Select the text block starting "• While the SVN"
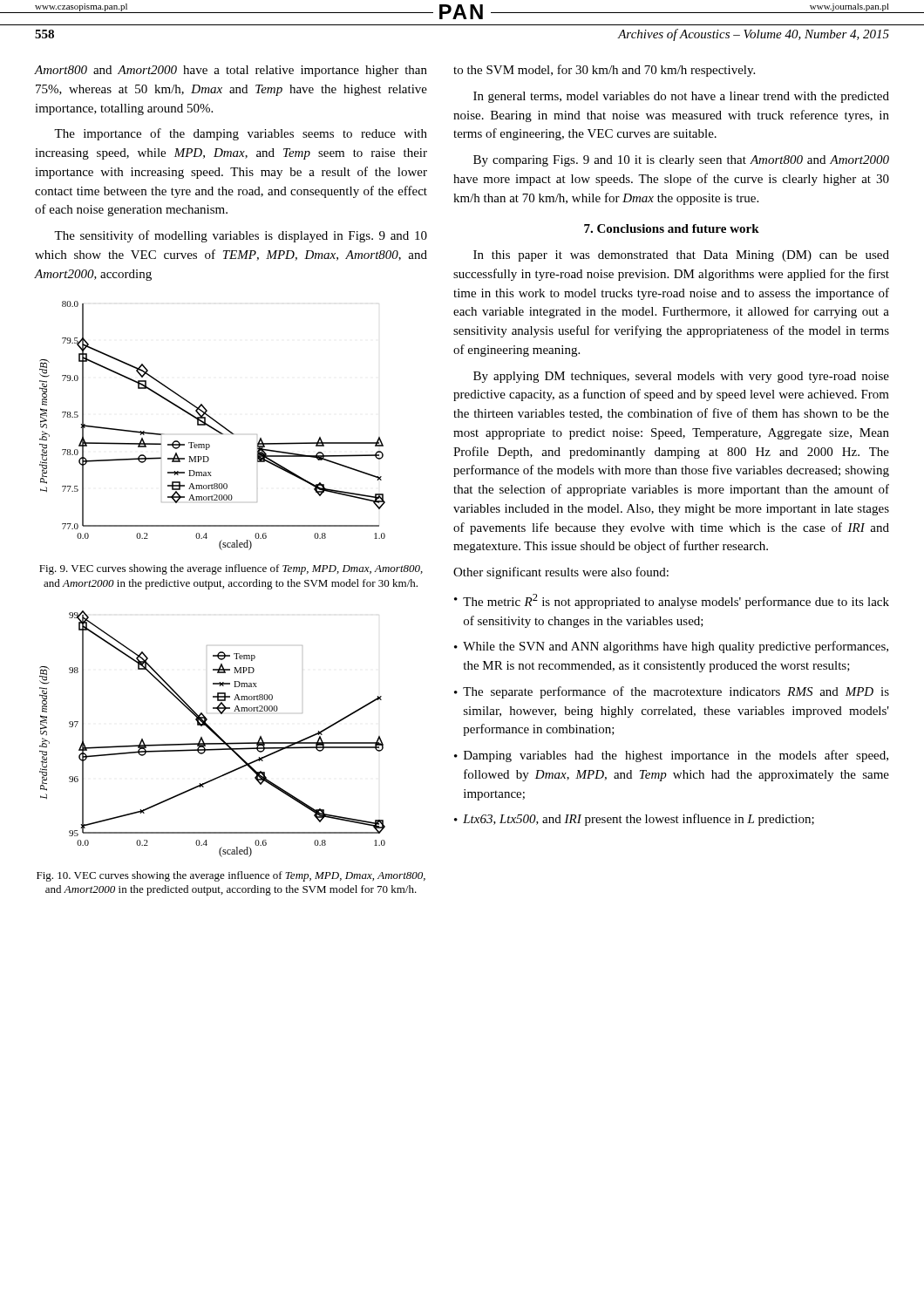924x1308 pixels. pyautogui.click(x=671, y=657)
